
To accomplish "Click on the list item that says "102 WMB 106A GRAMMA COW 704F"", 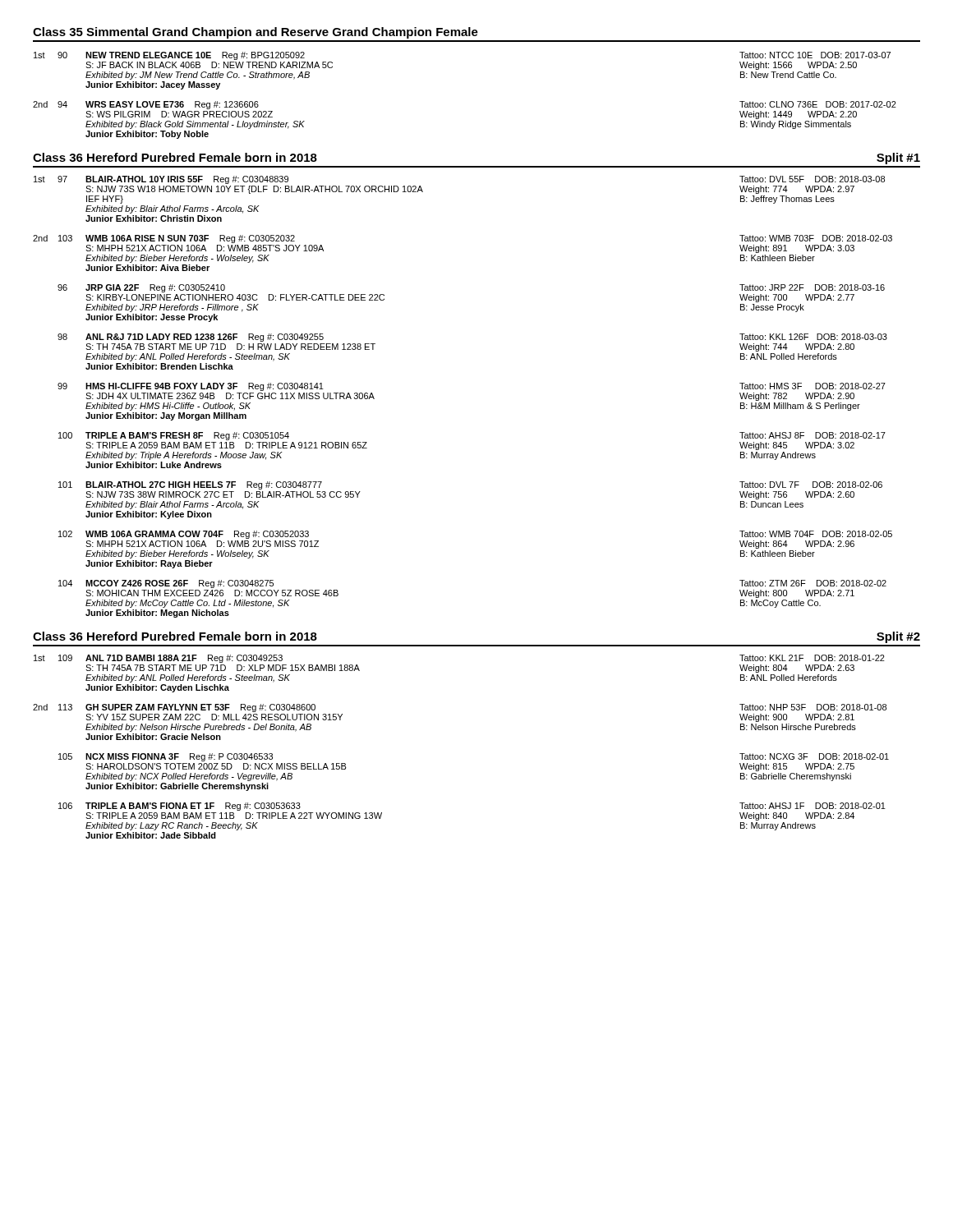I will point(155,534).
